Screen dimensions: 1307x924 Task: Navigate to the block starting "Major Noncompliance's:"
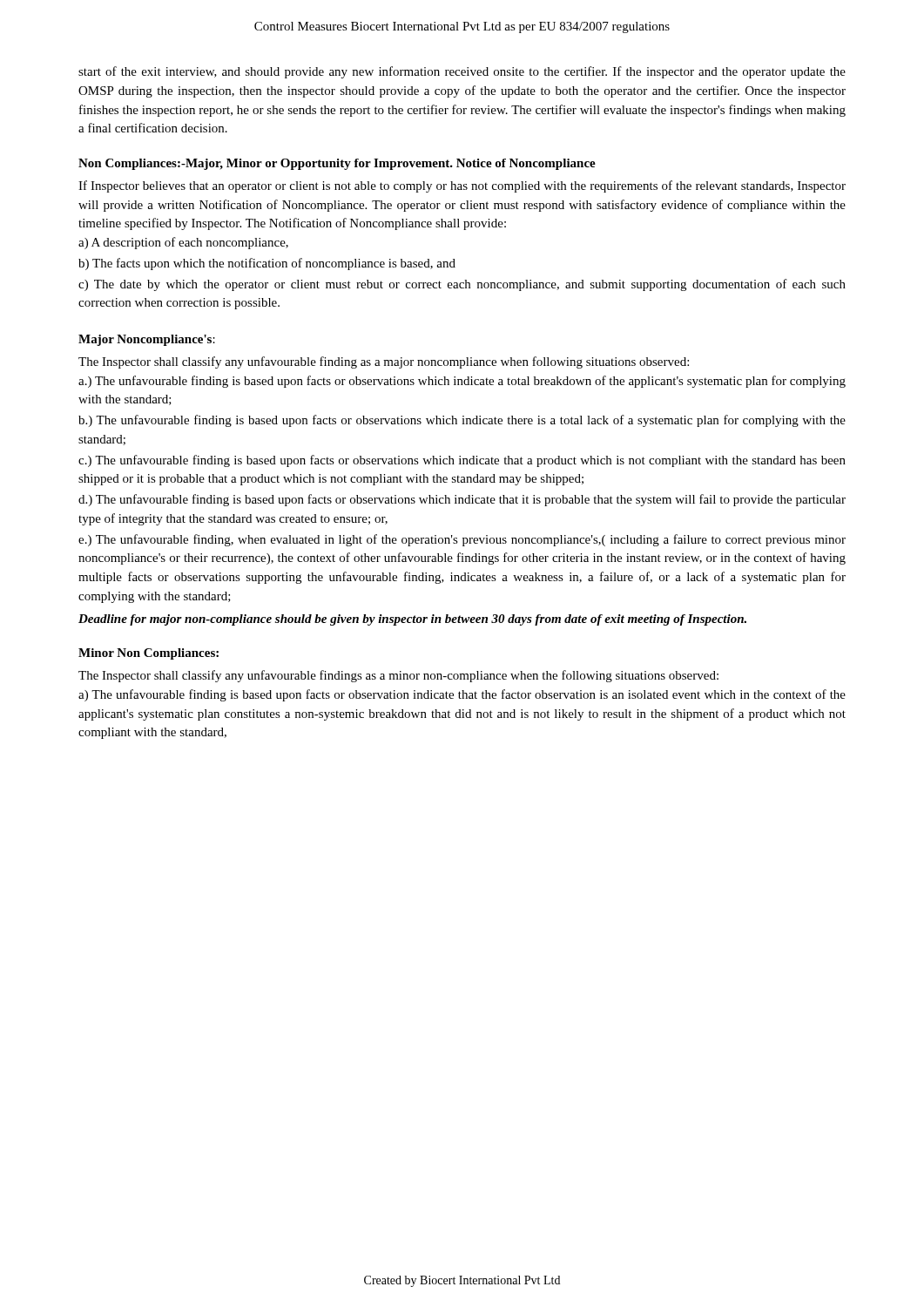147,339
